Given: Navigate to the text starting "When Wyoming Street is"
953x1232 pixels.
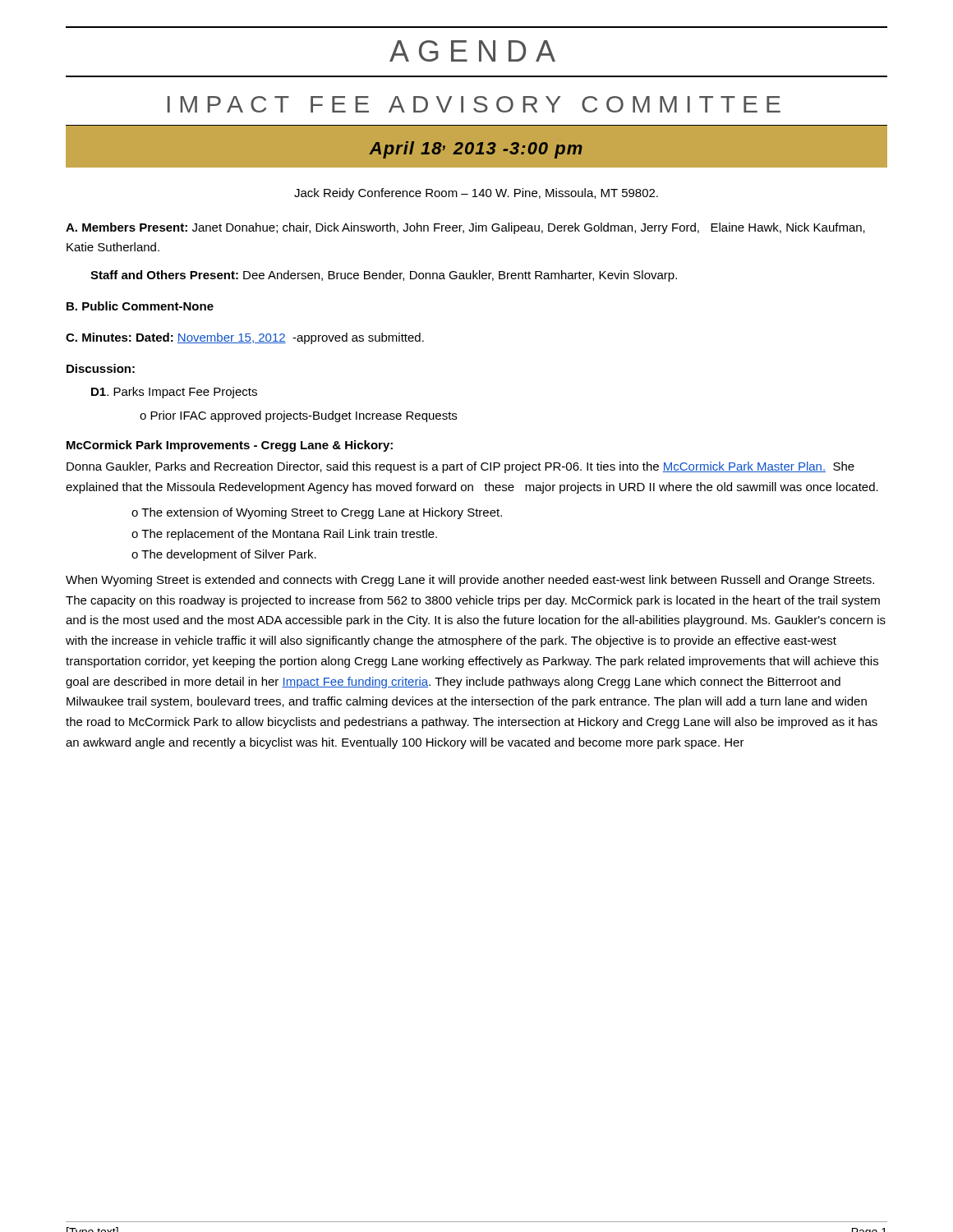Looking at the screenshot, I should click(476, 661).
